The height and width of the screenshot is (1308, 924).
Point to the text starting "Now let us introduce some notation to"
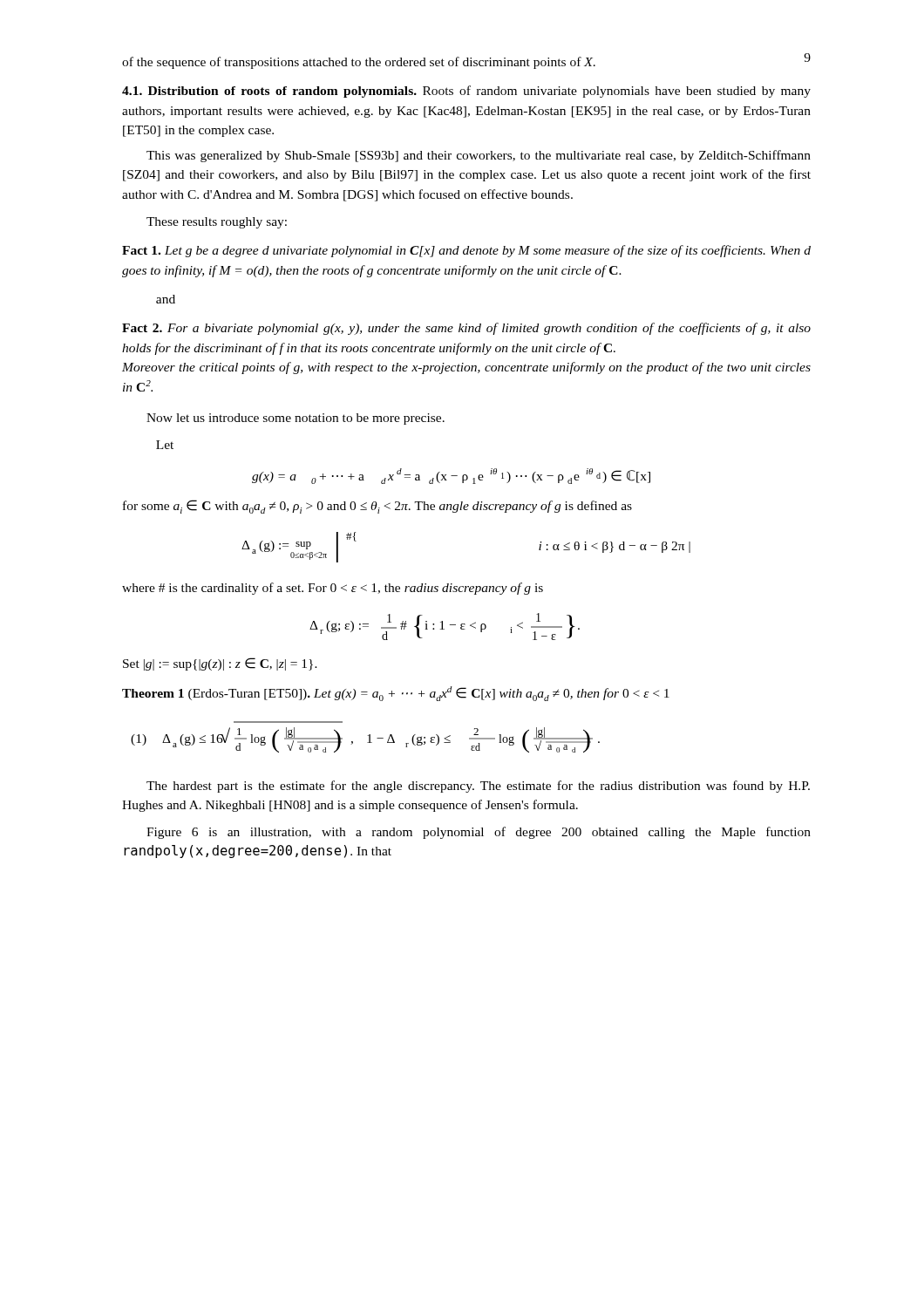[296, 419]
